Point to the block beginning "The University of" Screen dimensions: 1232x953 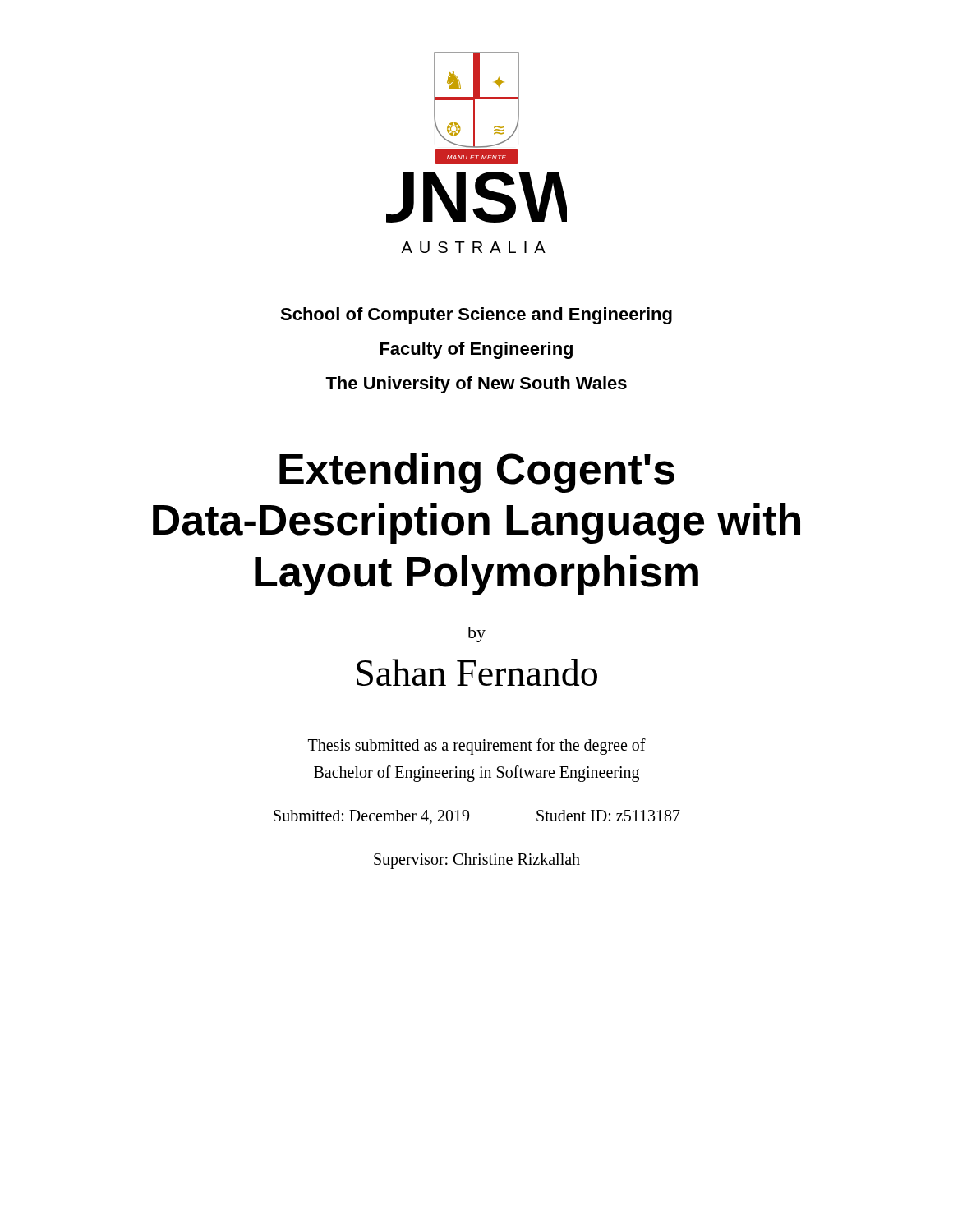(476, 383)
